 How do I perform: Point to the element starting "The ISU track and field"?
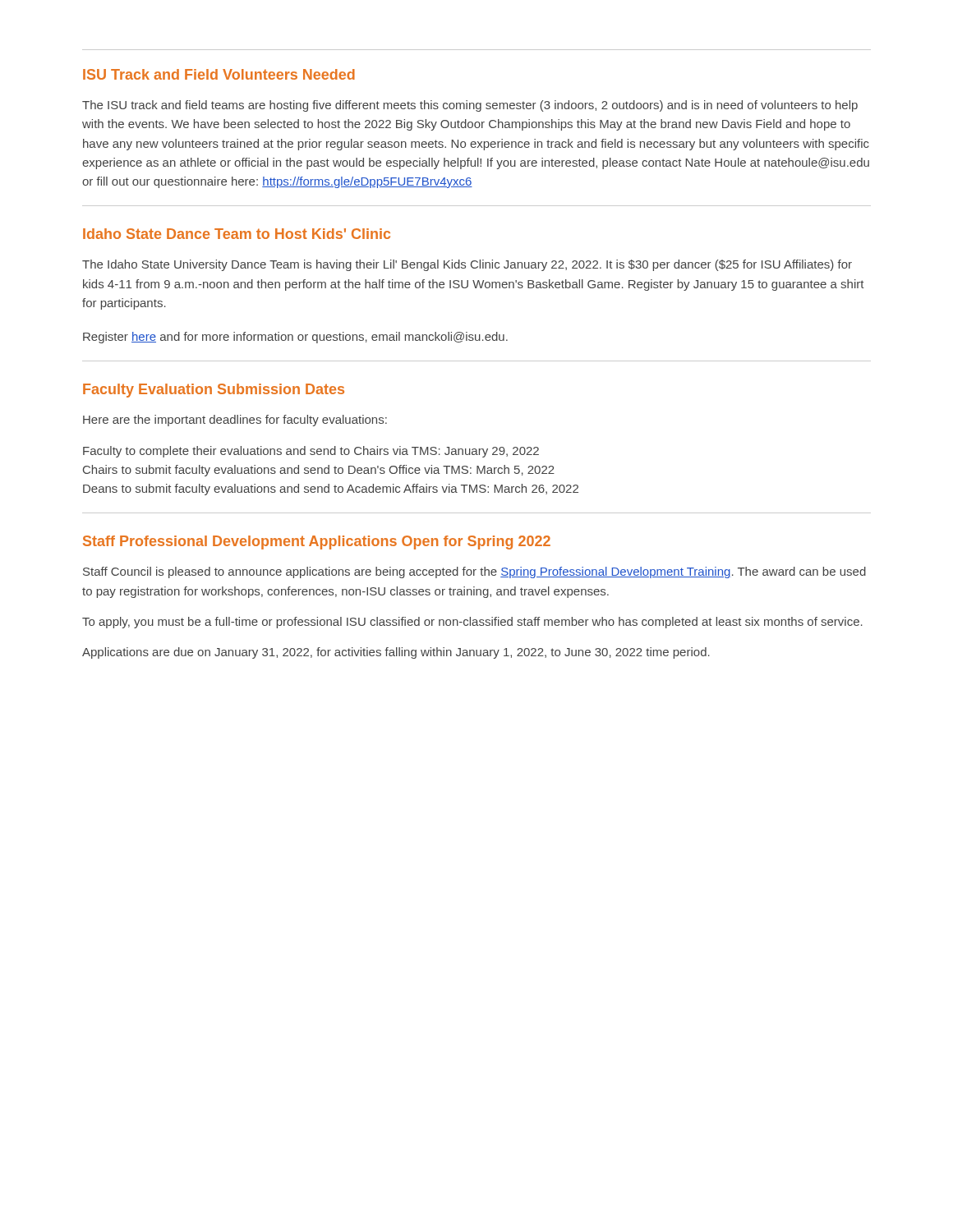476,143
